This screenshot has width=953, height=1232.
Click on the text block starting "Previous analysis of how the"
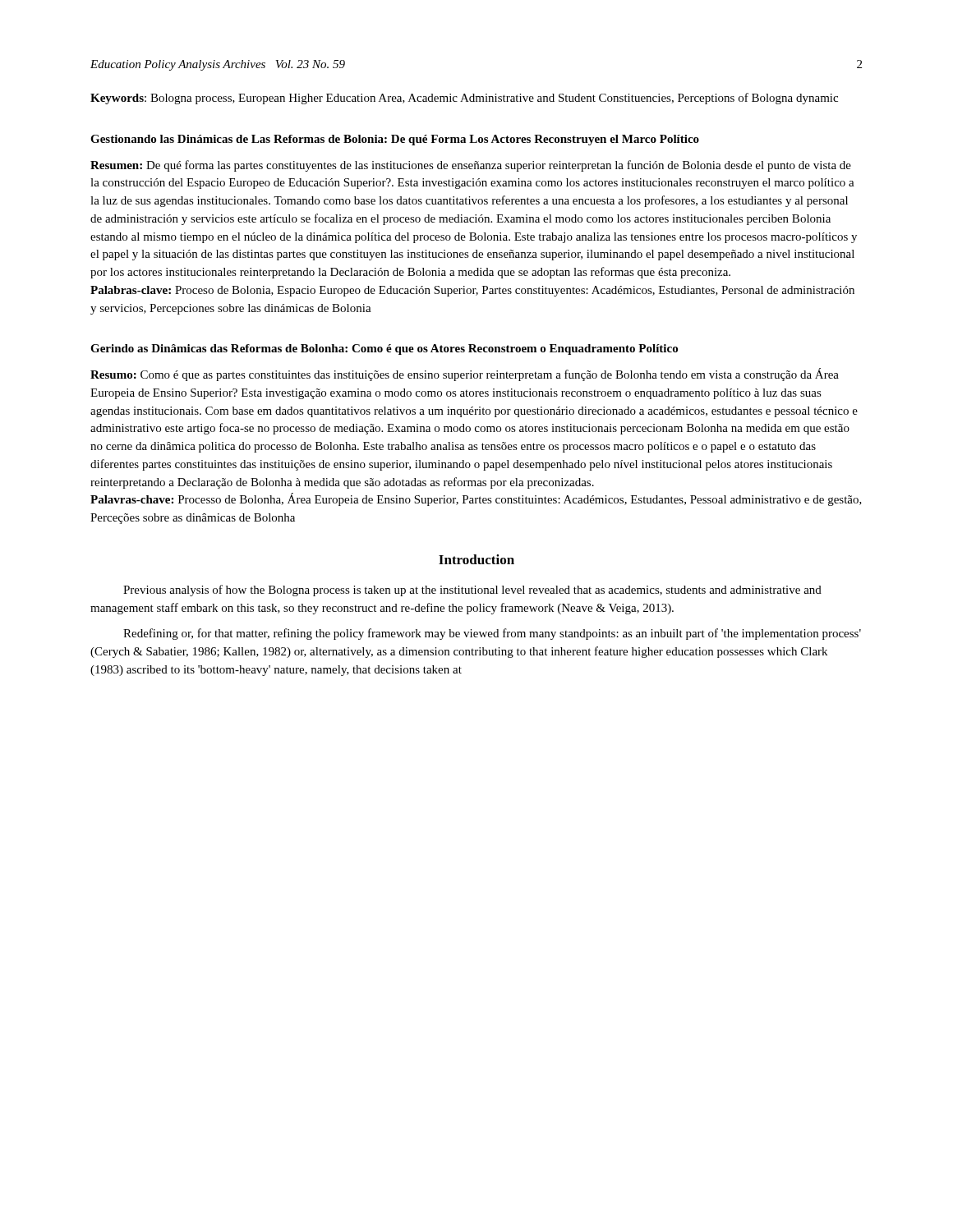pos(476,599)
